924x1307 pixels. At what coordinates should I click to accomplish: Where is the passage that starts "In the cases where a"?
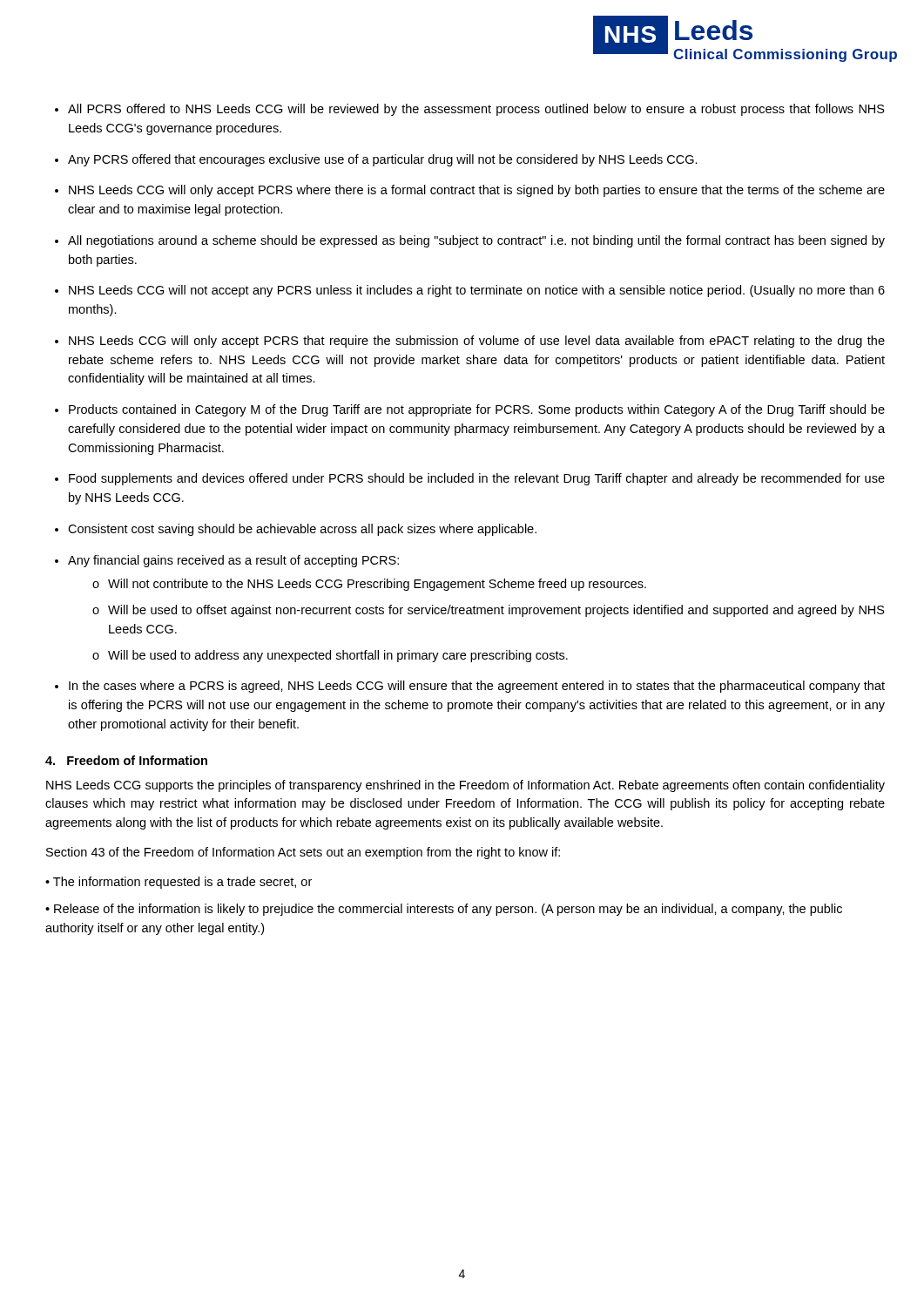point(476,705)
